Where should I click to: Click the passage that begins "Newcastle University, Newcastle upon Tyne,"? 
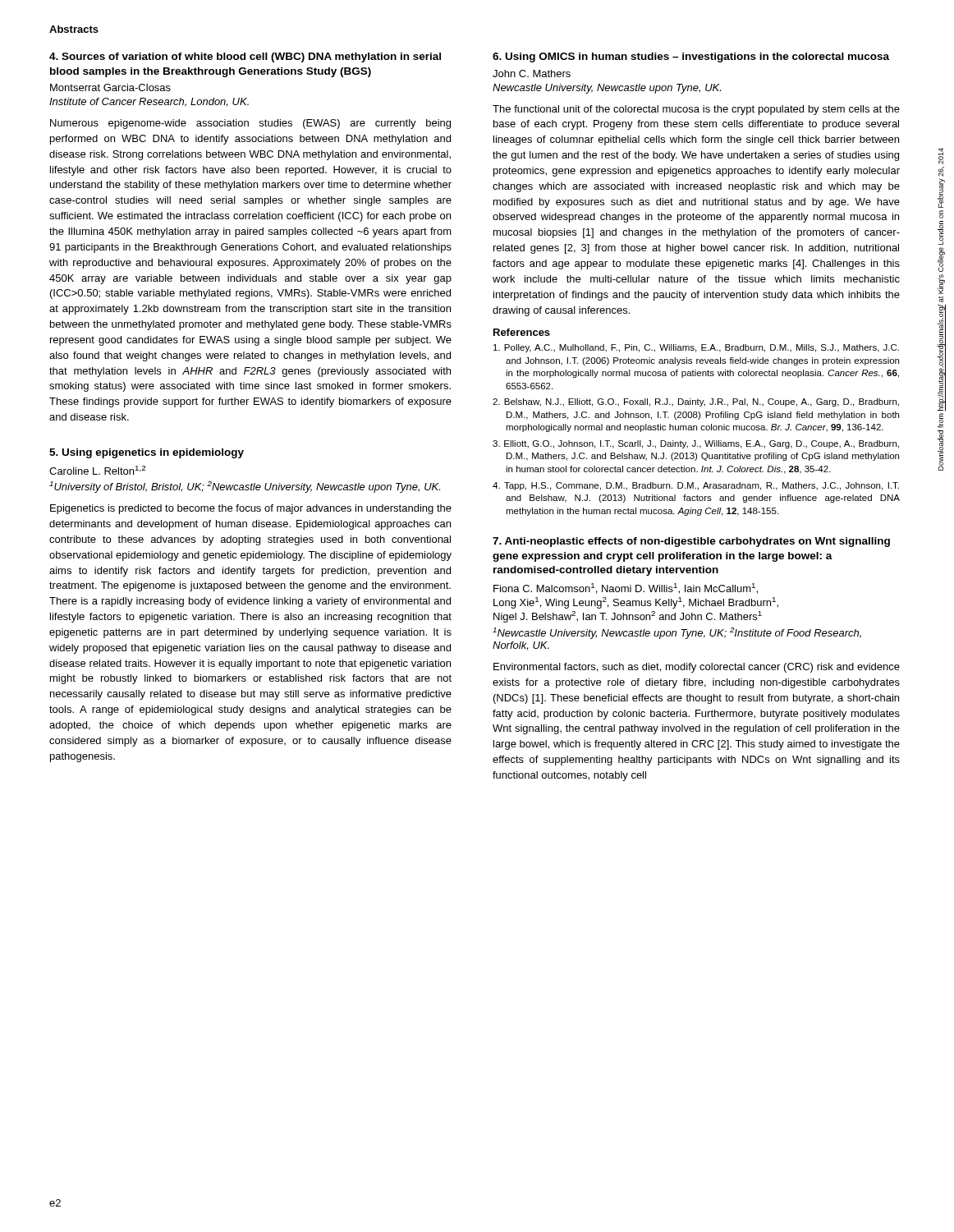(x=608, y=87)
